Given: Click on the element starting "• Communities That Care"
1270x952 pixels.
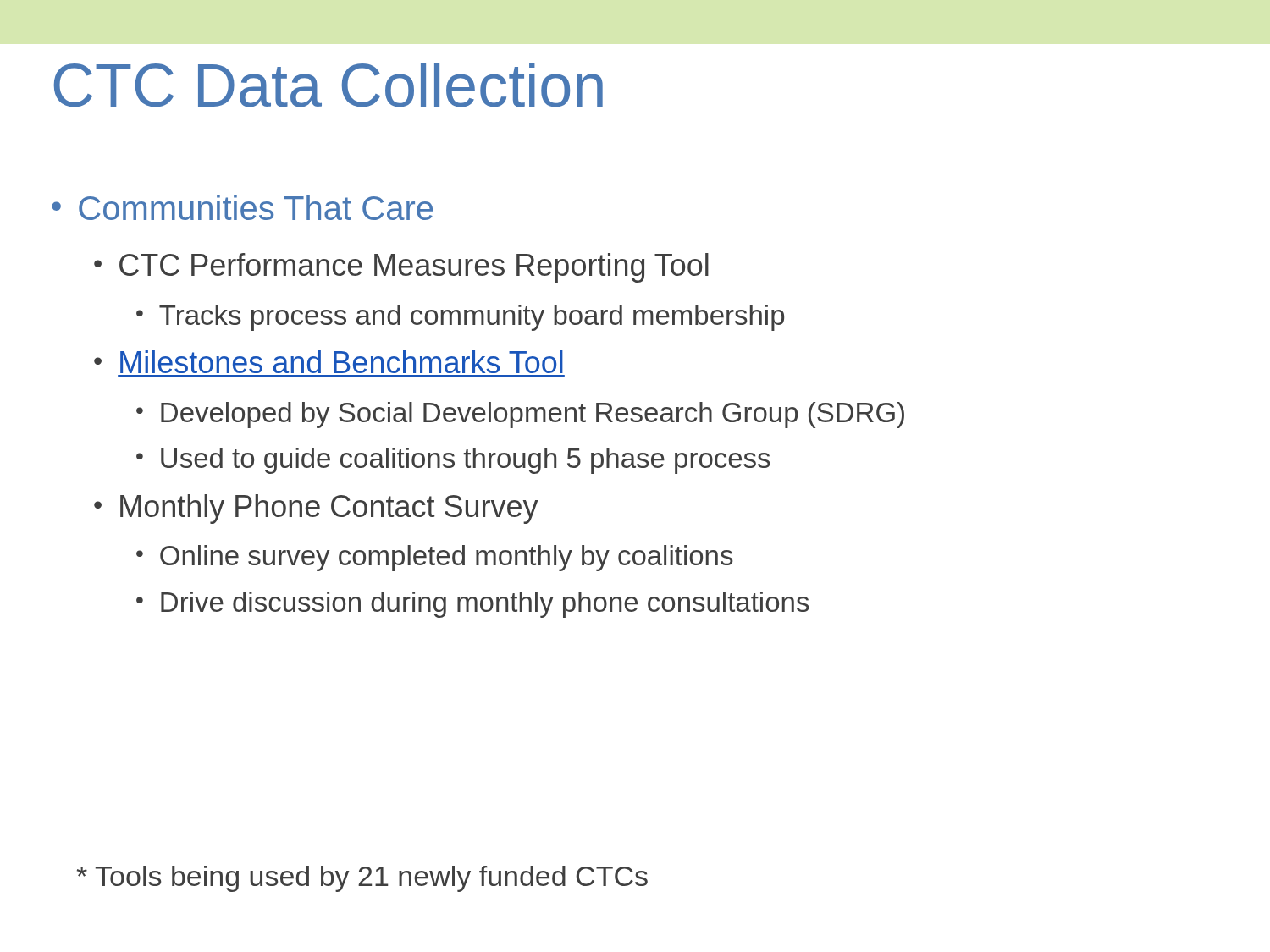Looking at the screenshot, I should tap(243, 208).
